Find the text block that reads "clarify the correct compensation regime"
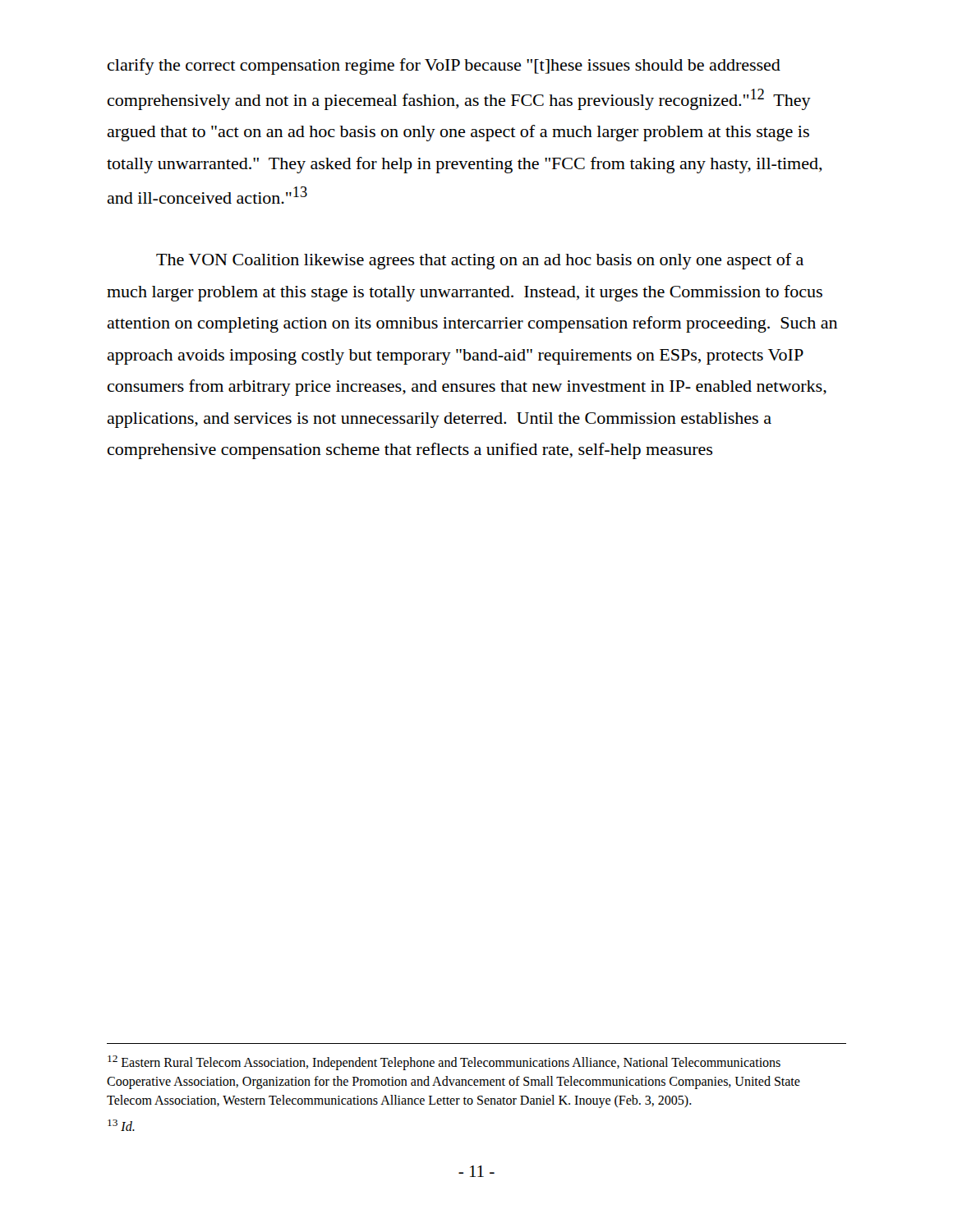This screenshot has height=1232, width=953. tap(465, 131)
